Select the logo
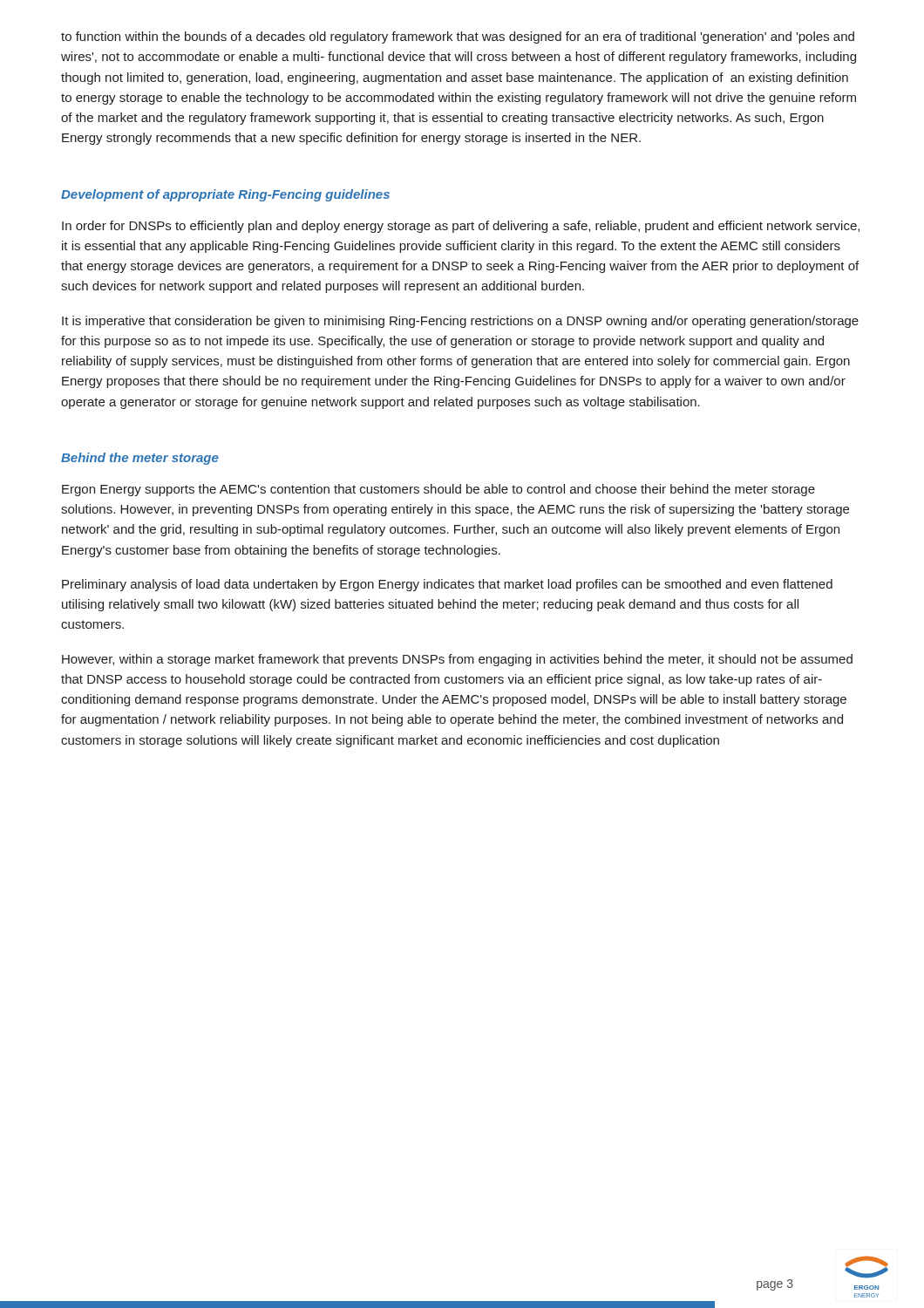The height and width of the screenshot is (1308, 924). click(866, 1275)
